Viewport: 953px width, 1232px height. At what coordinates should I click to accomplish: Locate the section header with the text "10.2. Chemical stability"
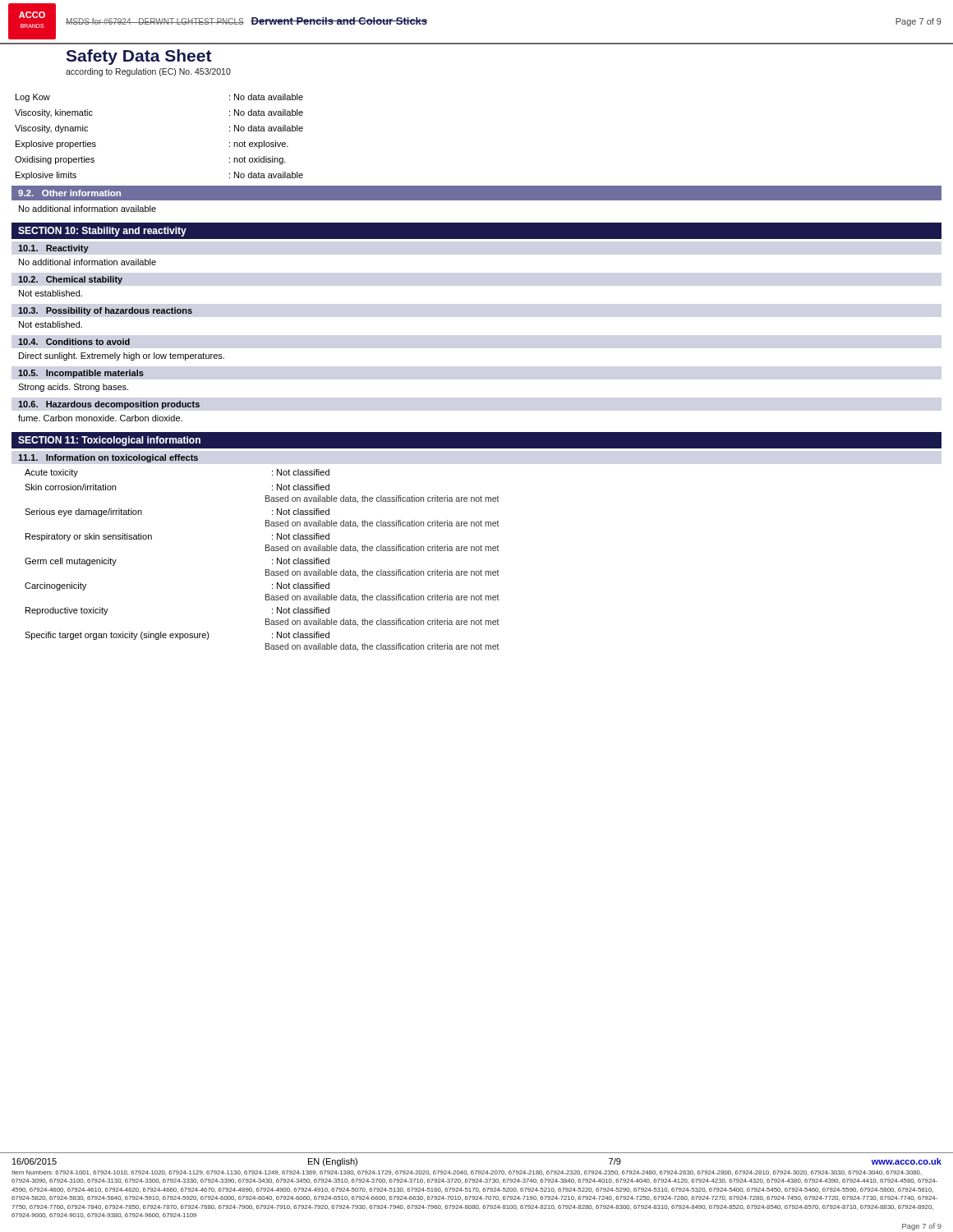point(70,279)
